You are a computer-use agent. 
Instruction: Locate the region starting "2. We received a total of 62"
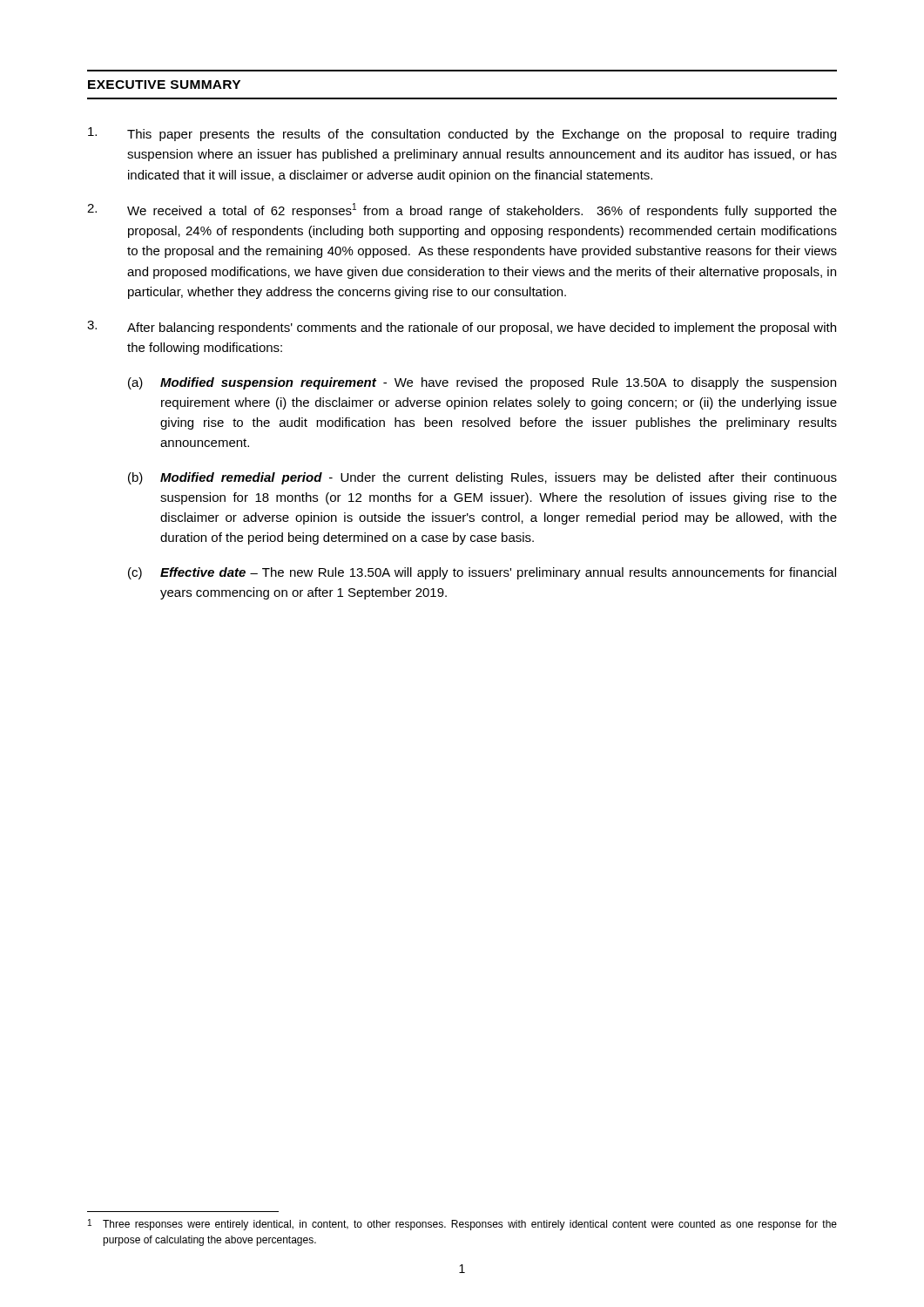coord(462,251)
